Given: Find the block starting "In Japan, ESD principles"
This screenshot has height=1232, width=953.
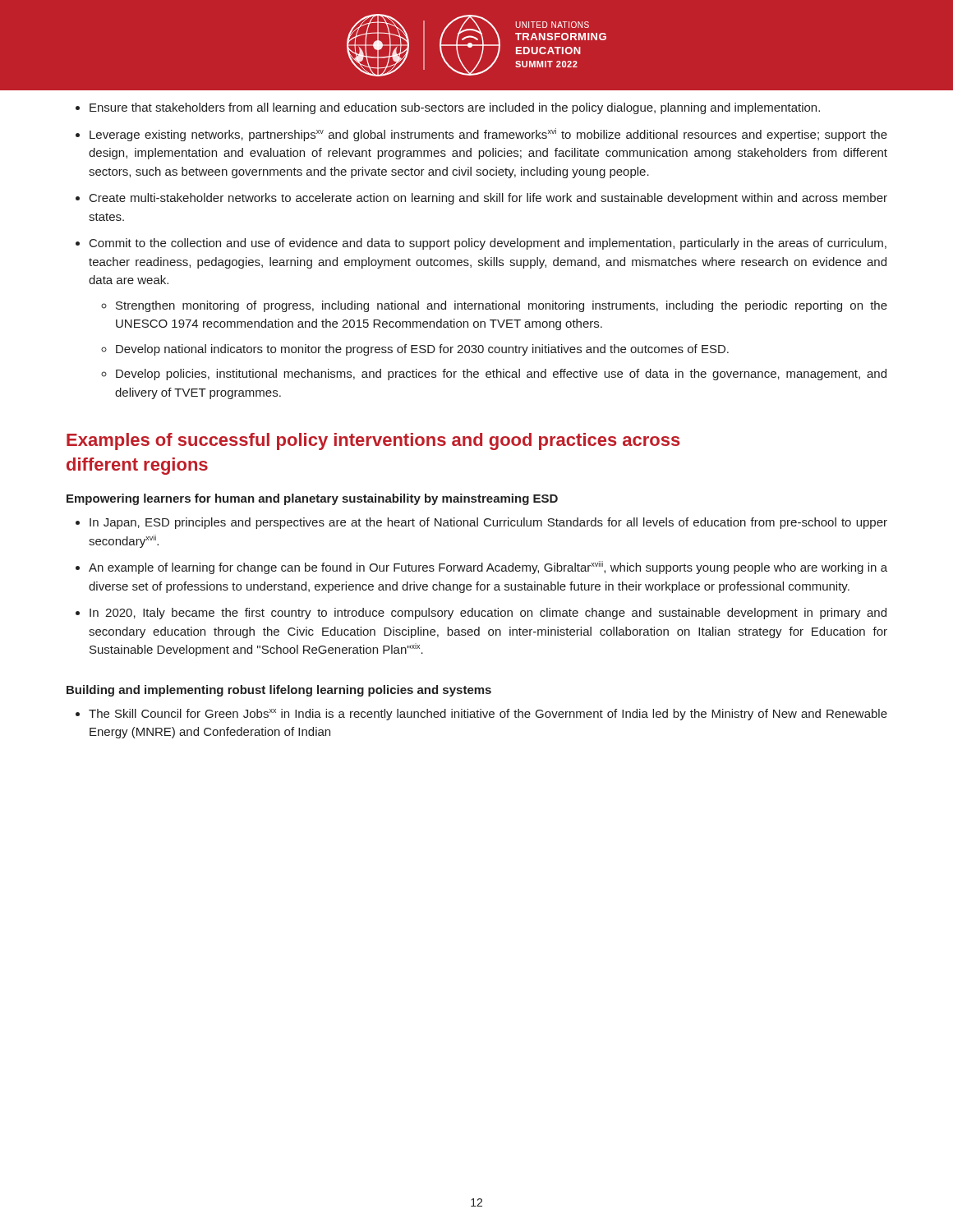Looking at the screenshot, I should 488,531.
